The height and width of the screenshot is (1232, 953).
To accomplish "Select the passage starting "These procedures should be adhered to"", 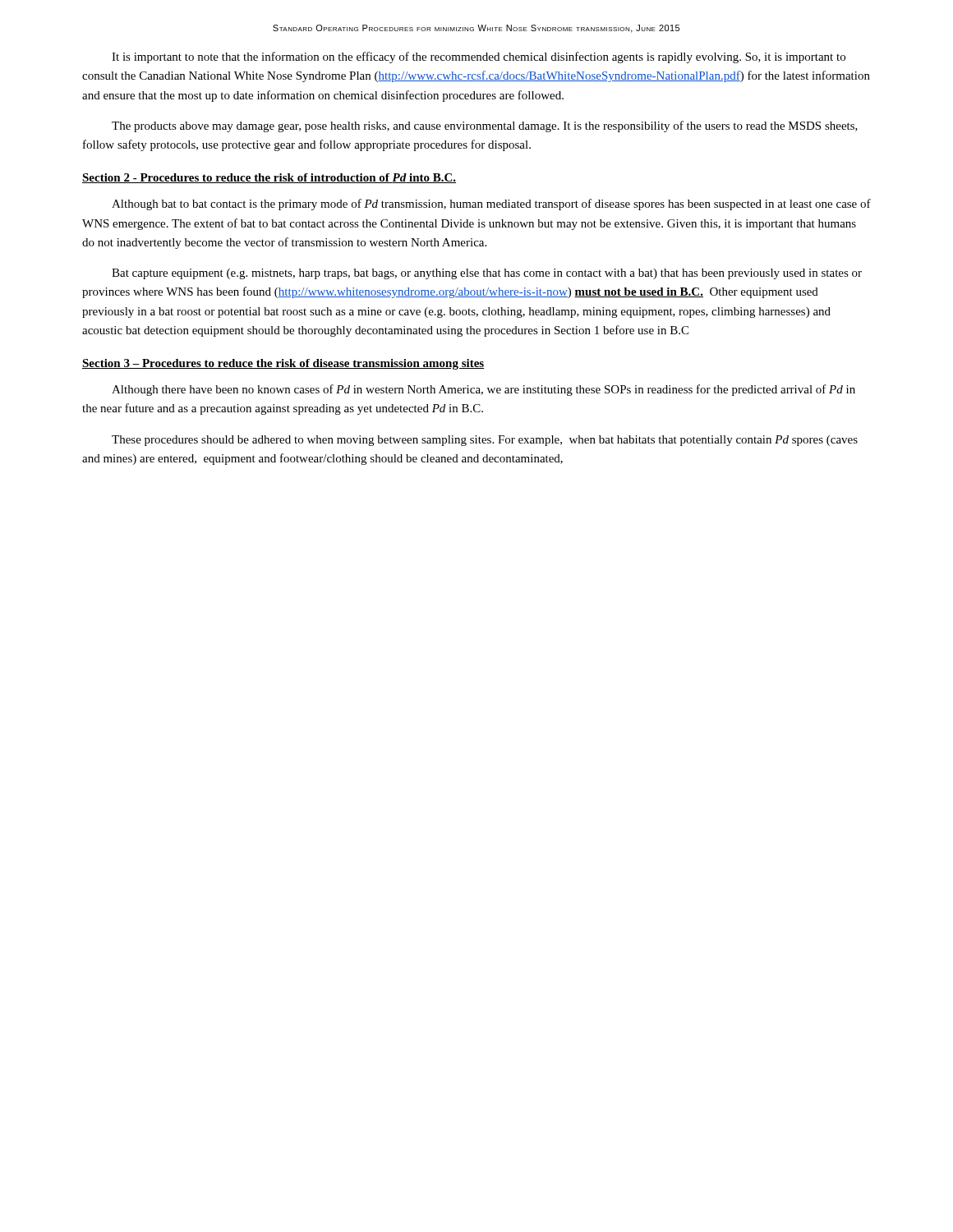I will point(470,449).
